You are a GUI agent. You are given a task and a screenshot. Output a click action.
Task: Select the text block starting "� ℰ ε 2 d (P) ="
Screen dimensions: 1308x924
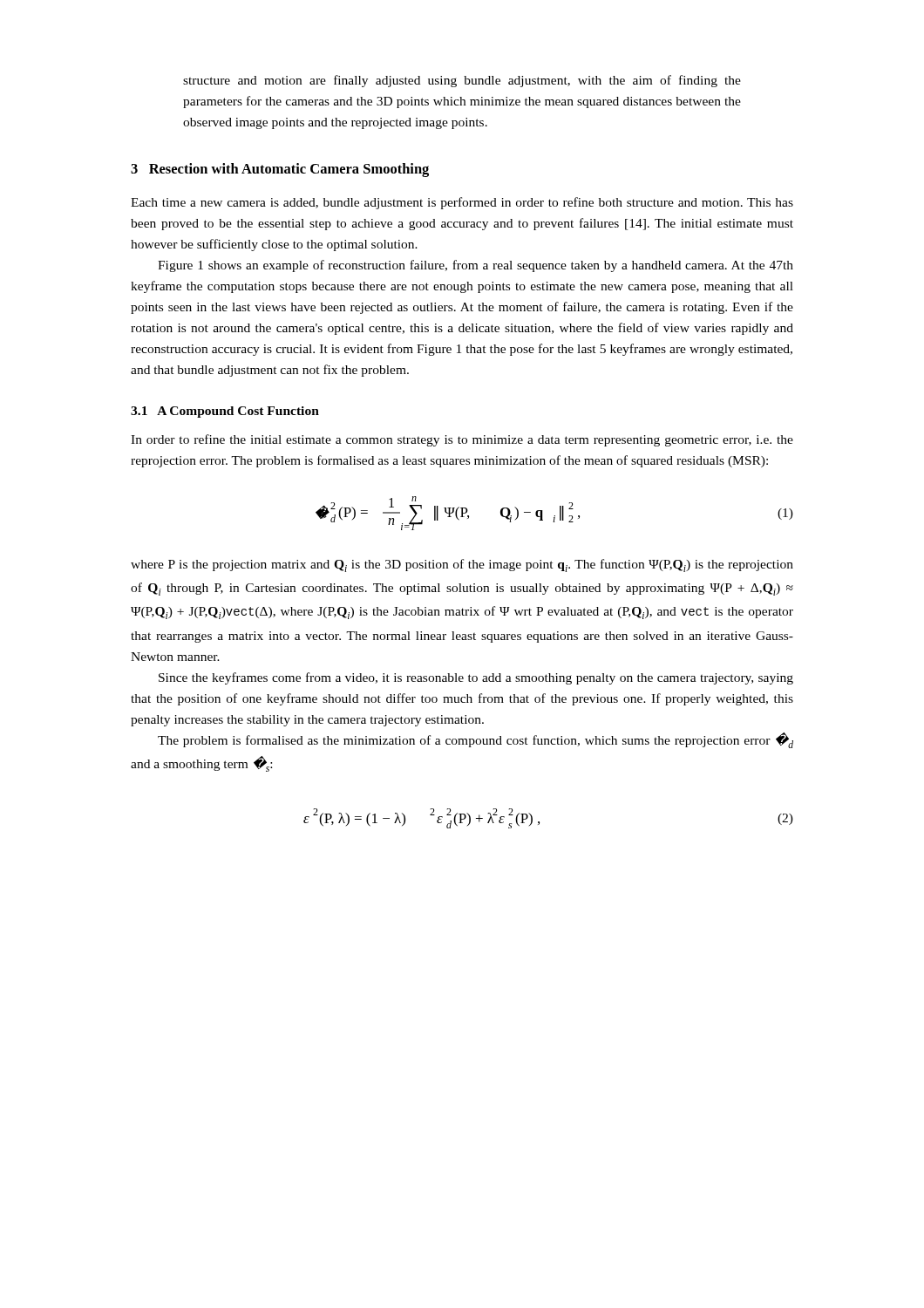click(x=554, y=512)
